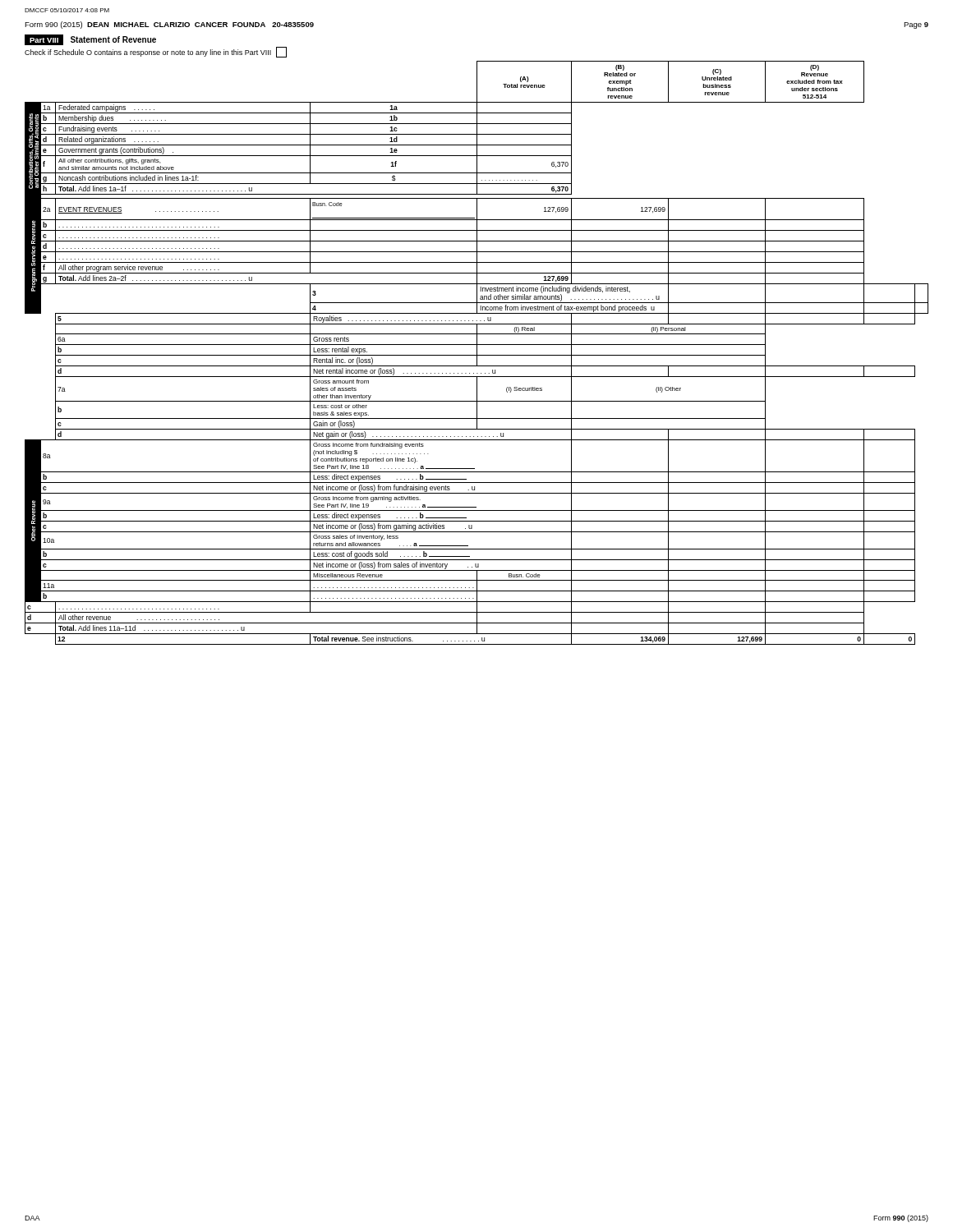Select a section header
The image size is (953, 1232).
point(91,40)
